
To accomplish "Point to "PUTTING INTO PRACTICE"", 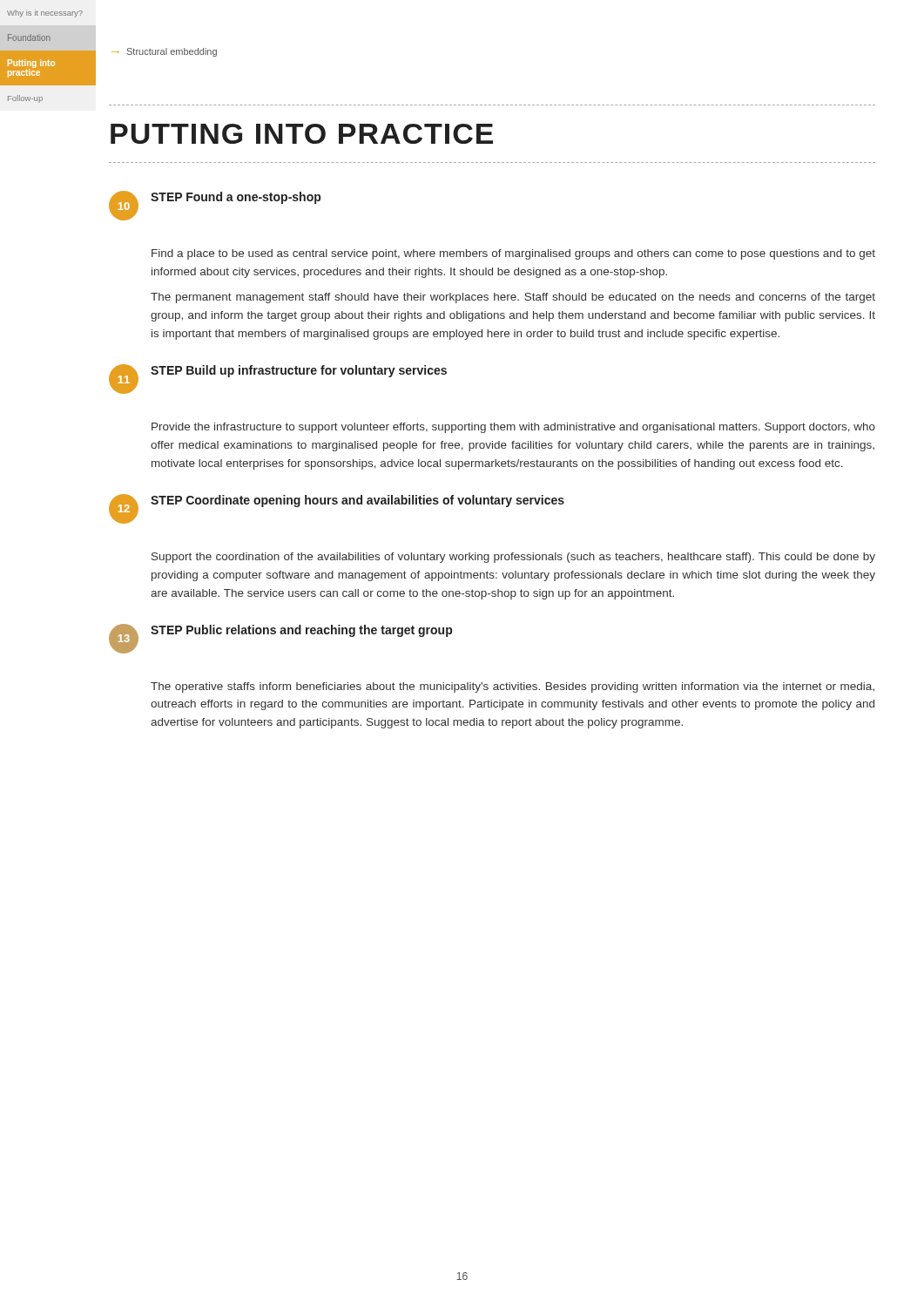I will click(492, 134).
